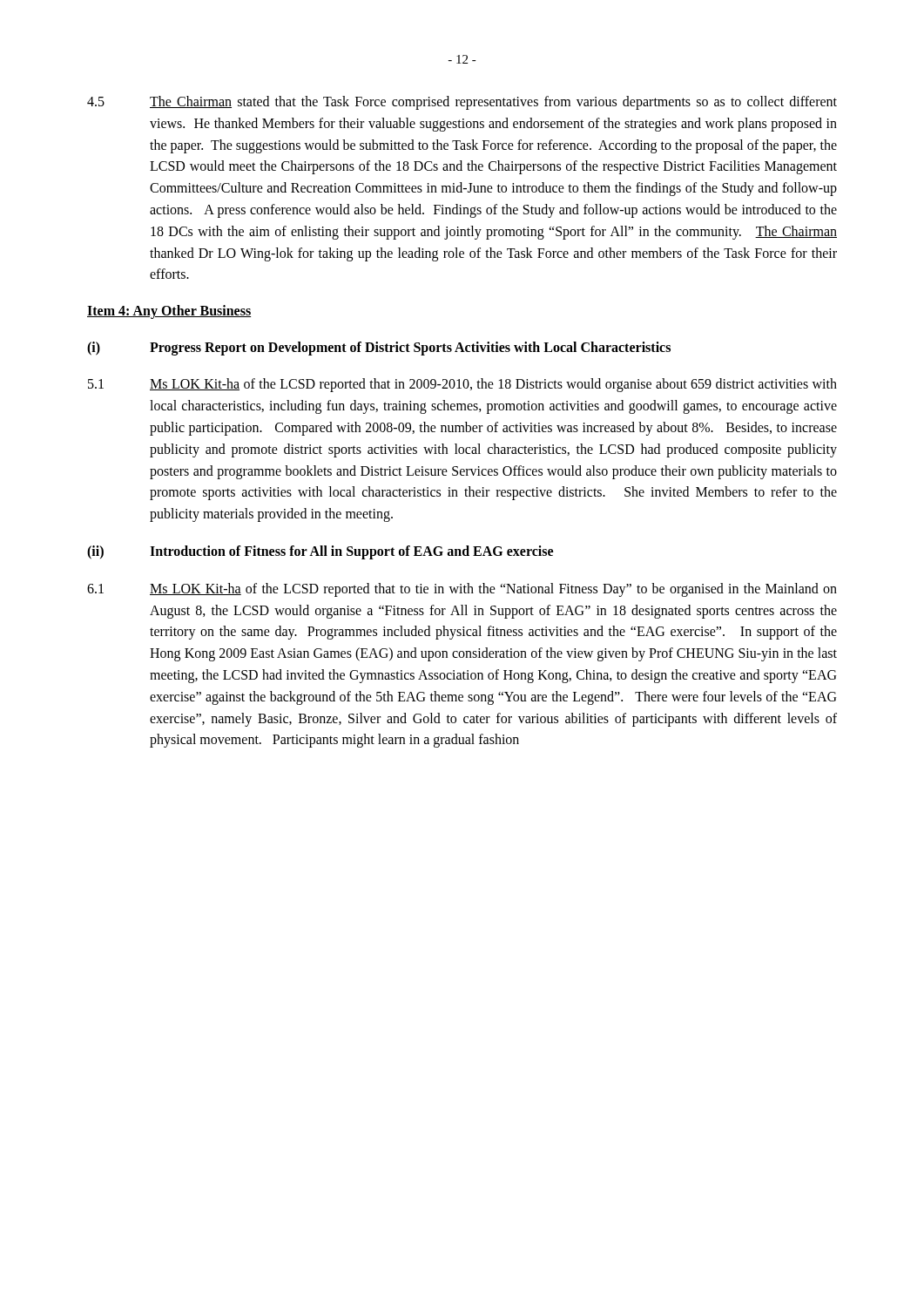Locate the block of text that opens with "5 The Chairman stated that the Task"

[x=462, y=189]
